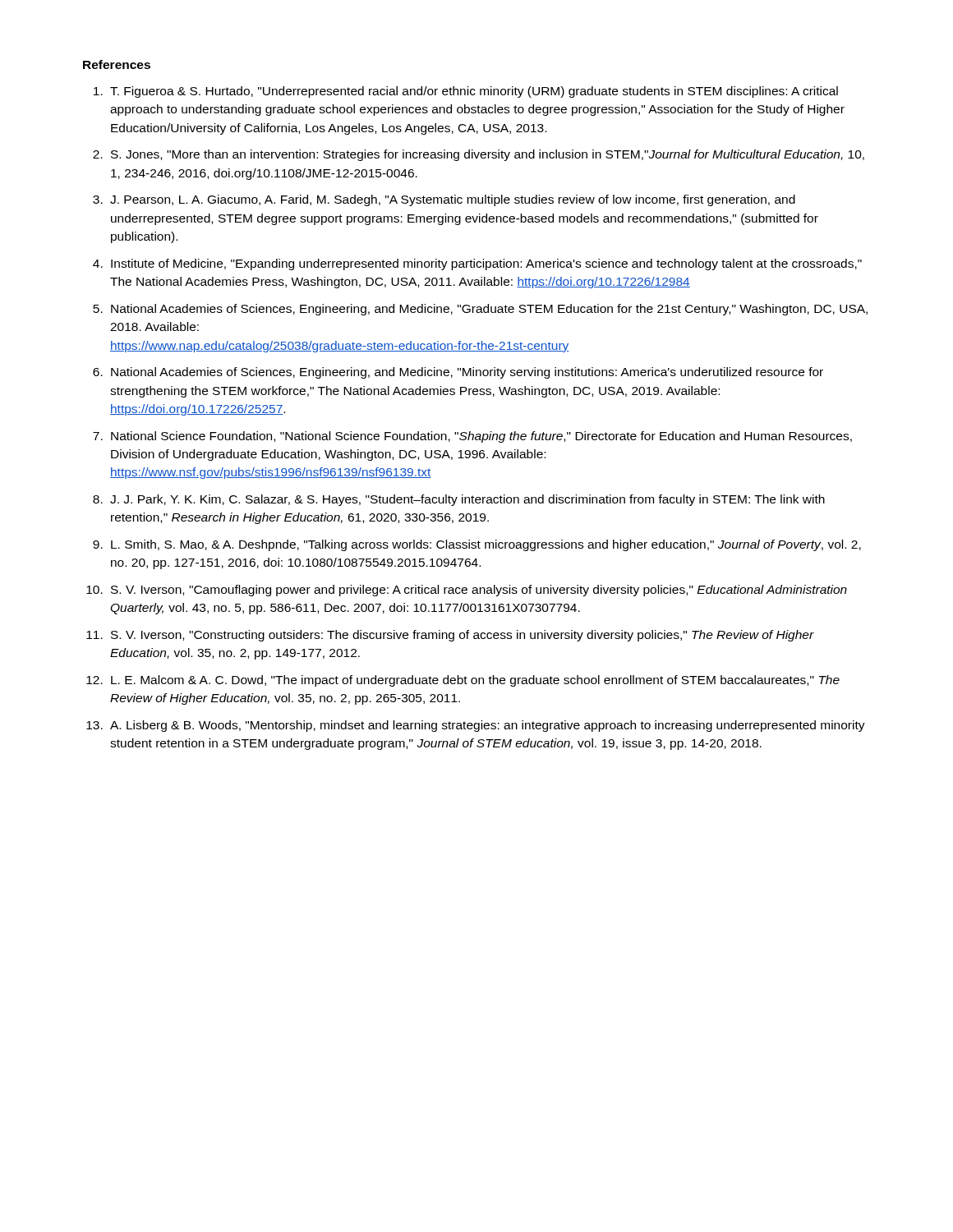Screen dimensions: 1232x953
Task: Point to the region starting "J. Pearson, L. A. Giacumo, A."
Action: 489,218
